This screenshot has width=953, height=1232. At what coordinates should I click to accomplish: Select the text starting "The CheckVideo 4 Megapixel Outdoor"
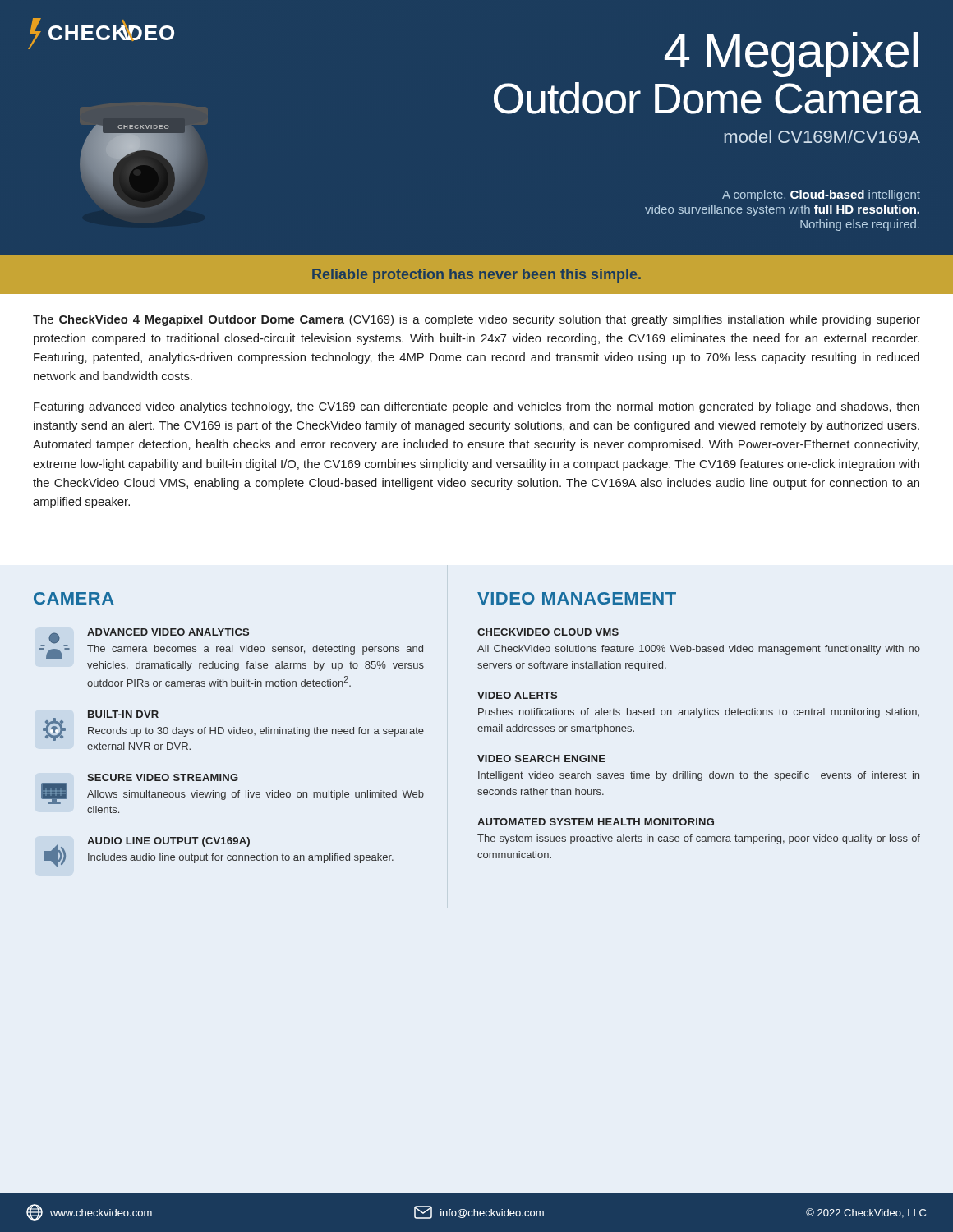click(476, 348)
